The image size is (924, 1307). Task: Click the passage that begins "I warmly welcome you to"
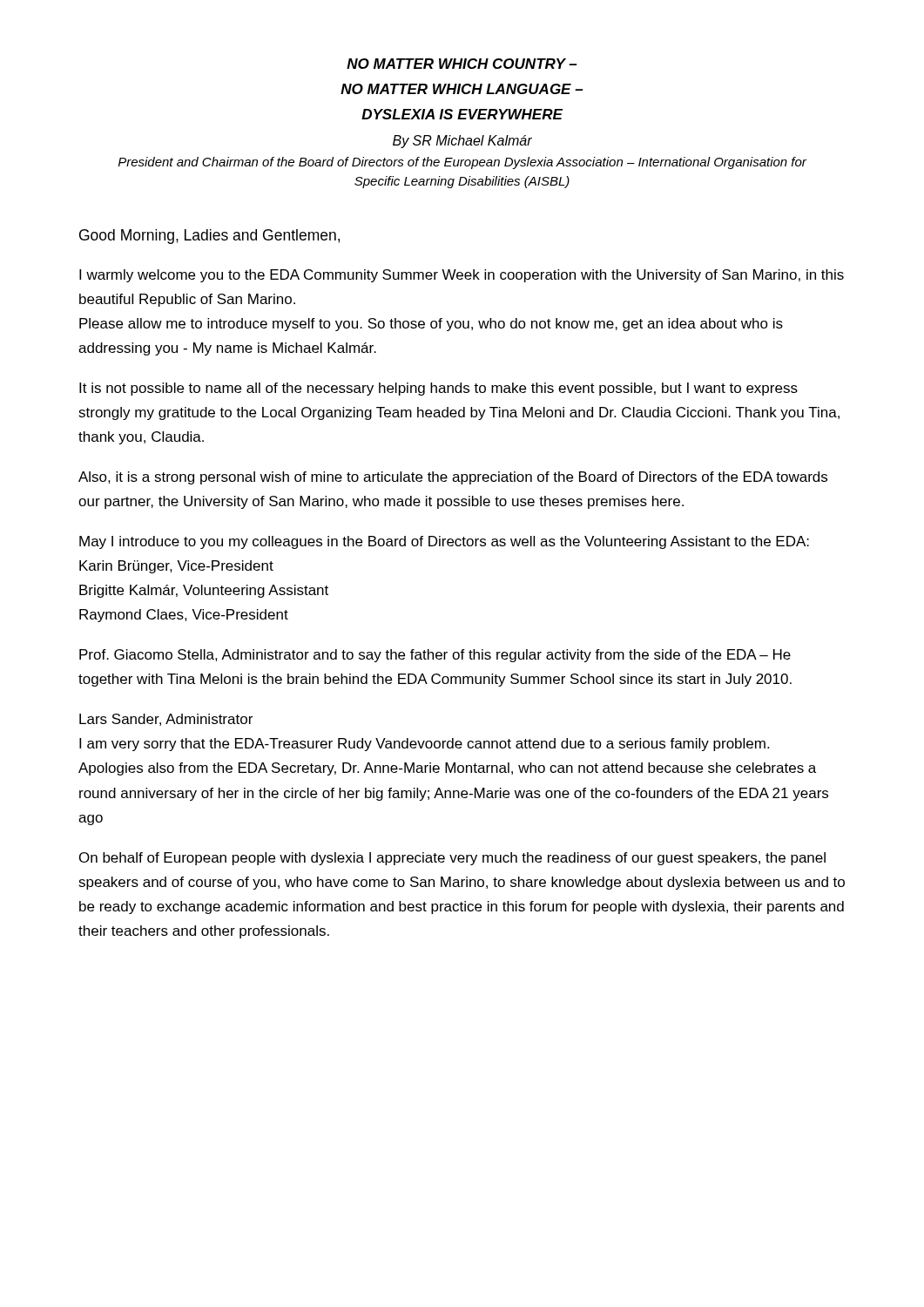(x=461, y=311)
